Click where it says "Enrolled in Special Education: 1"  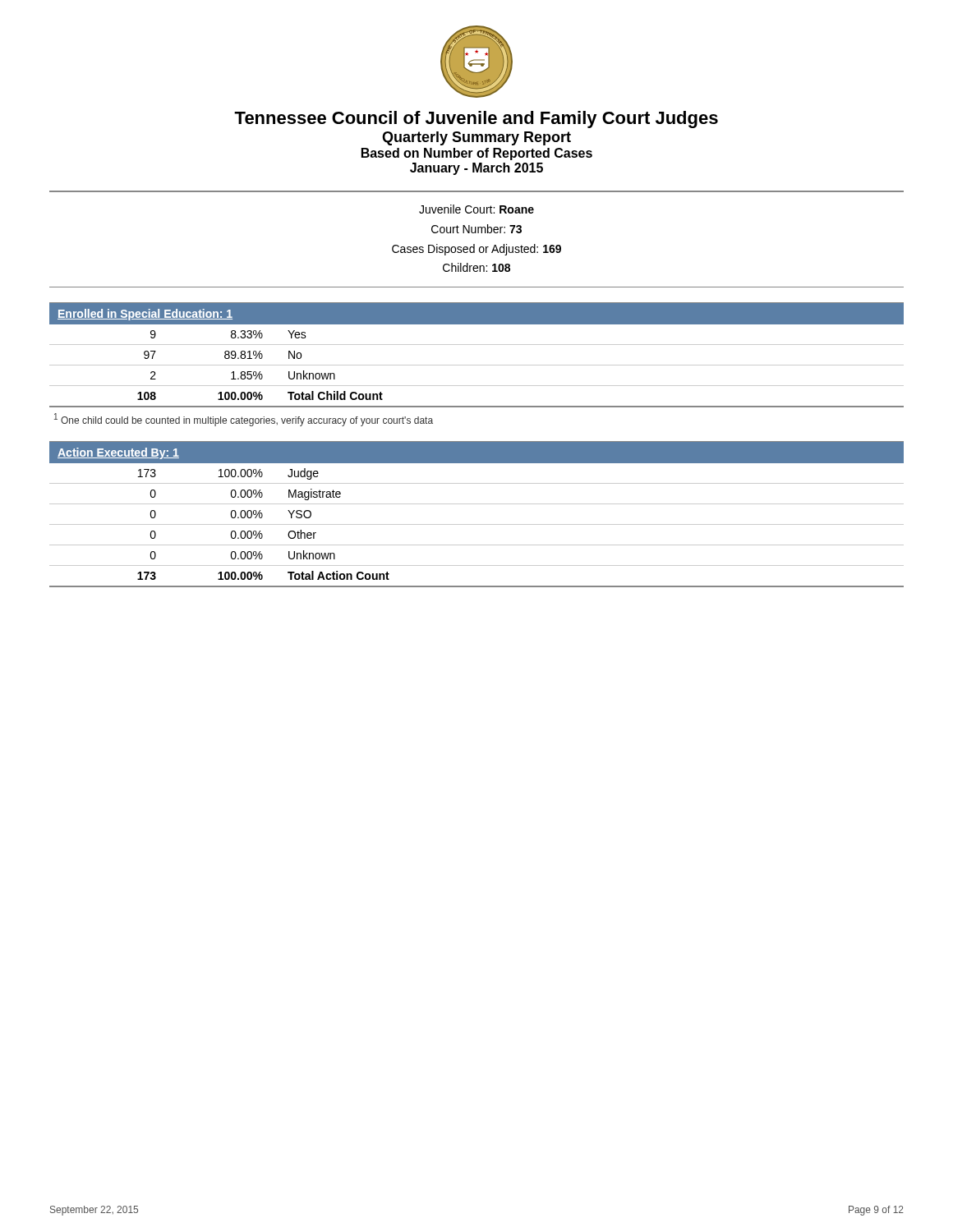(145, 314)
